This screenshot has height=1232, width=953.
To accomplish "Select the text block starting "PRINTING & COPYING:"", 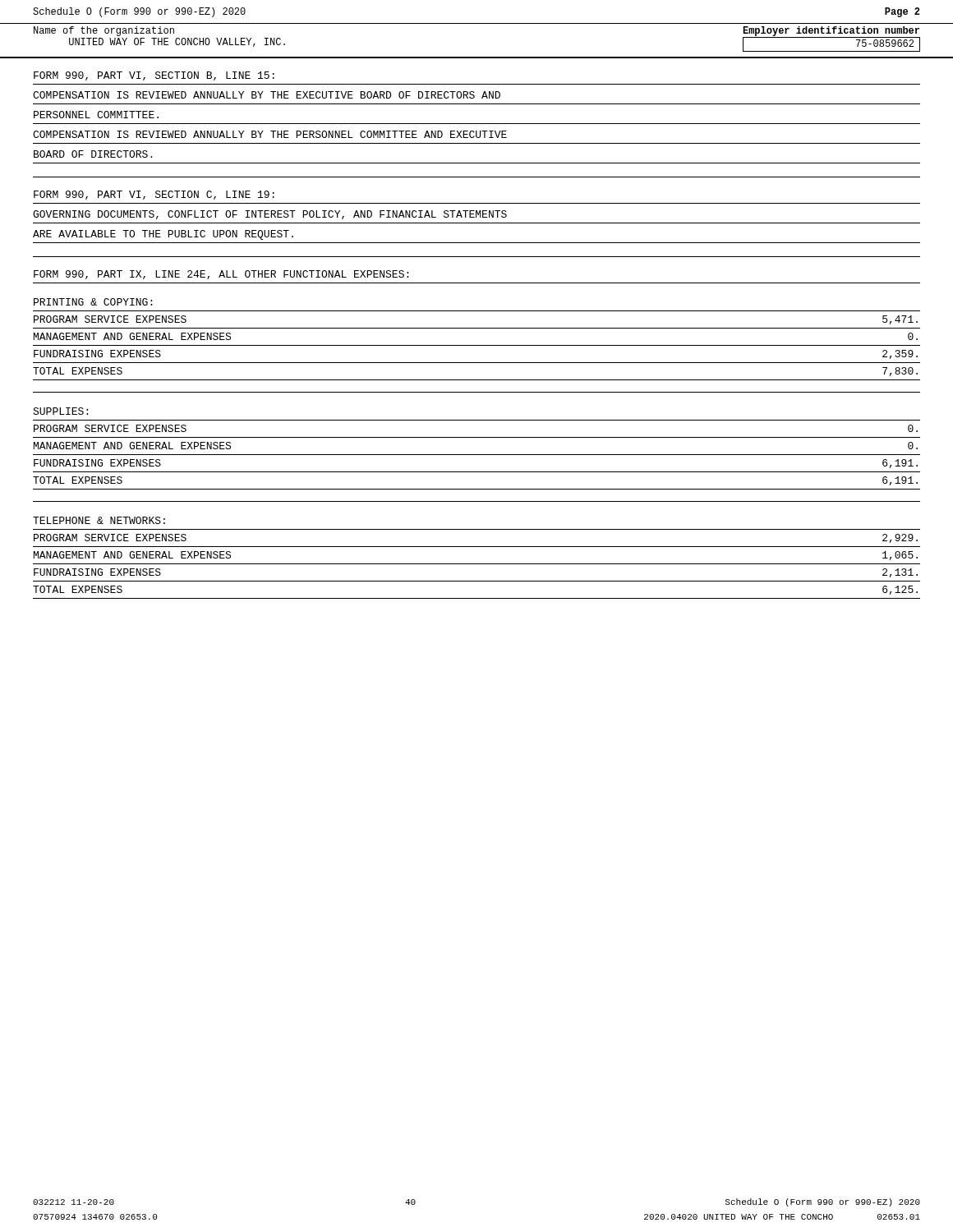I will click(x=94, y=303).
